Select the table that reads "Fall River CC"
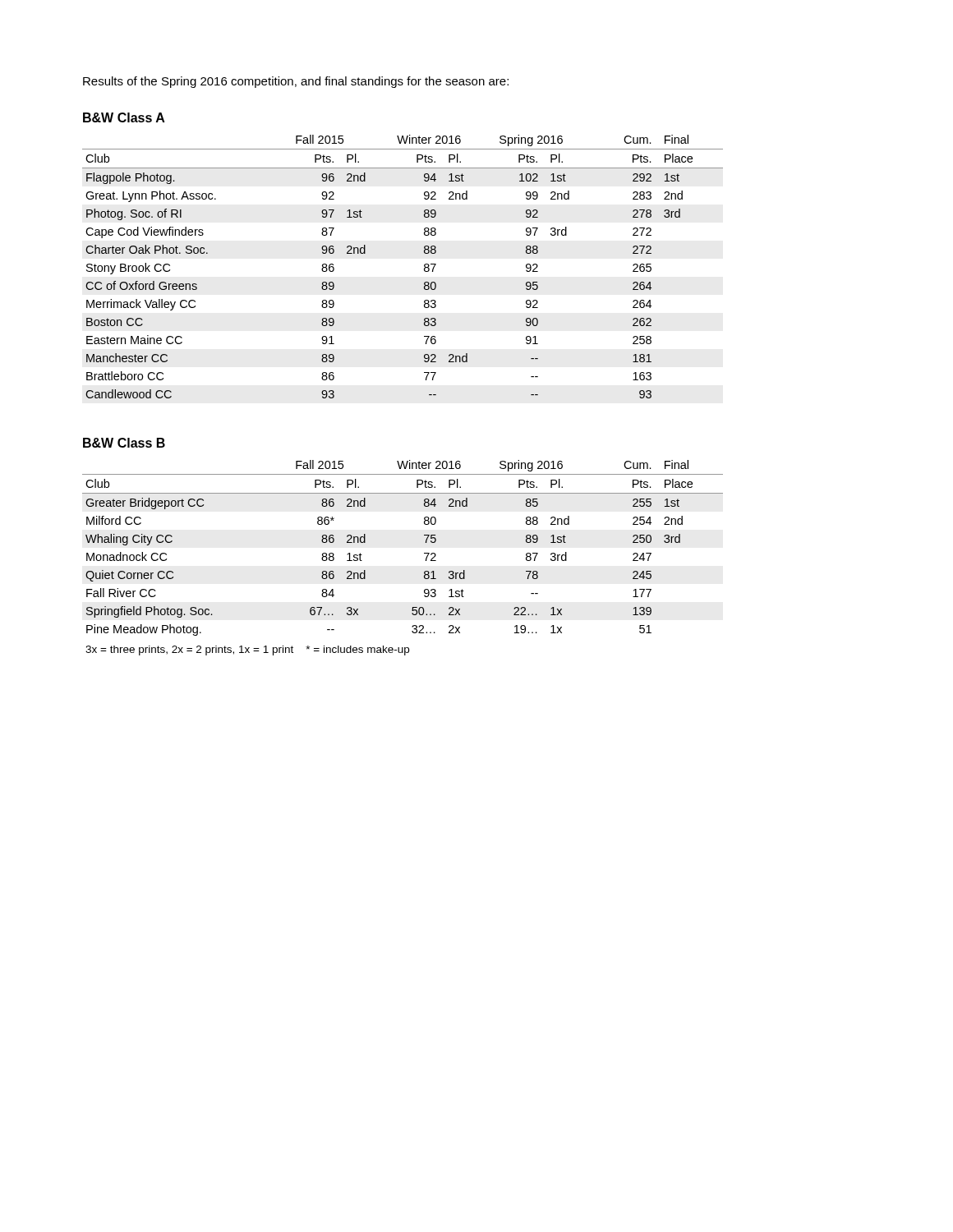 coord(476,557)
